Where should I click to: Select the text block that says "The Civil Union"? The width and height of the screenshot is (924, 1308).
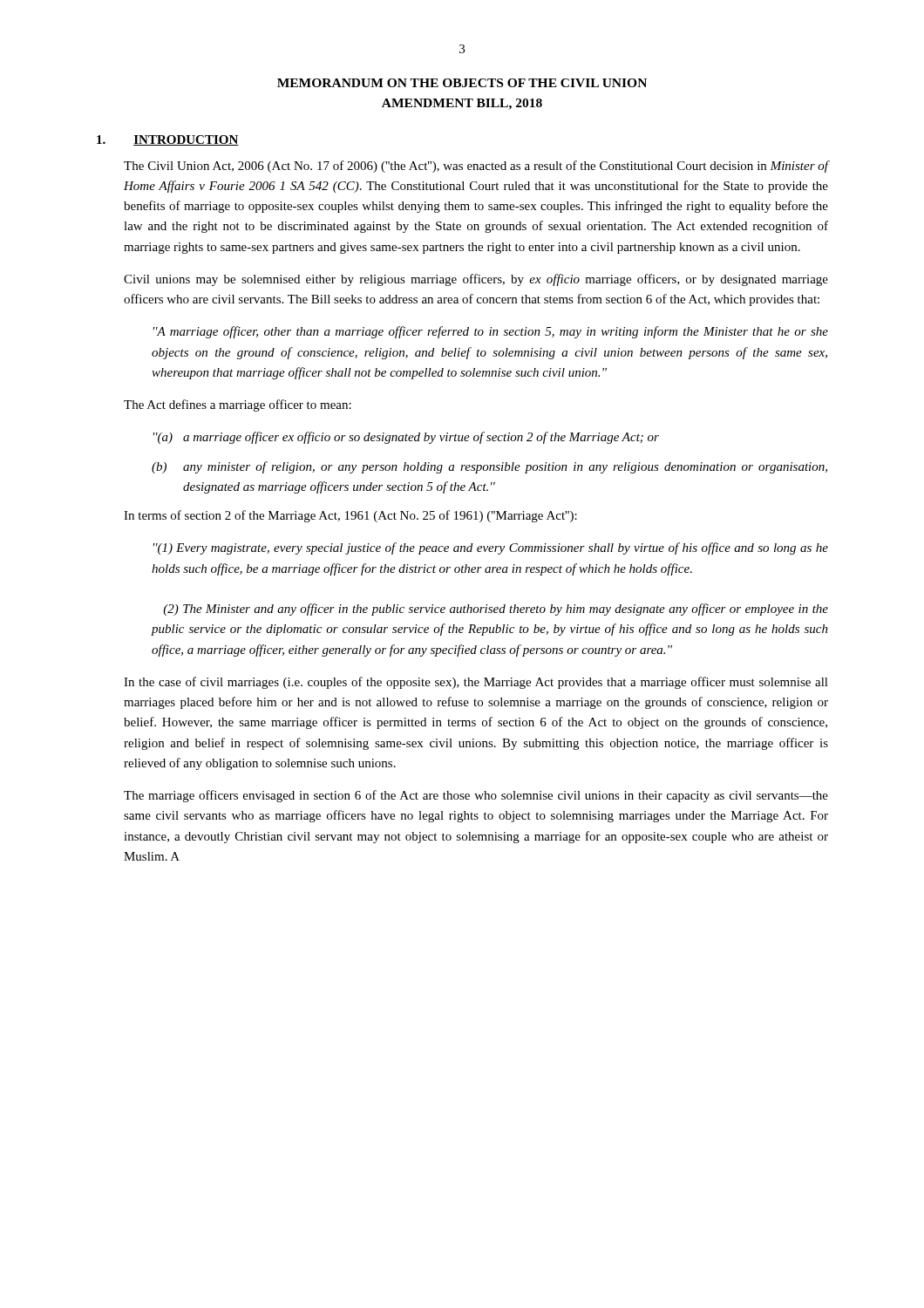476,206
